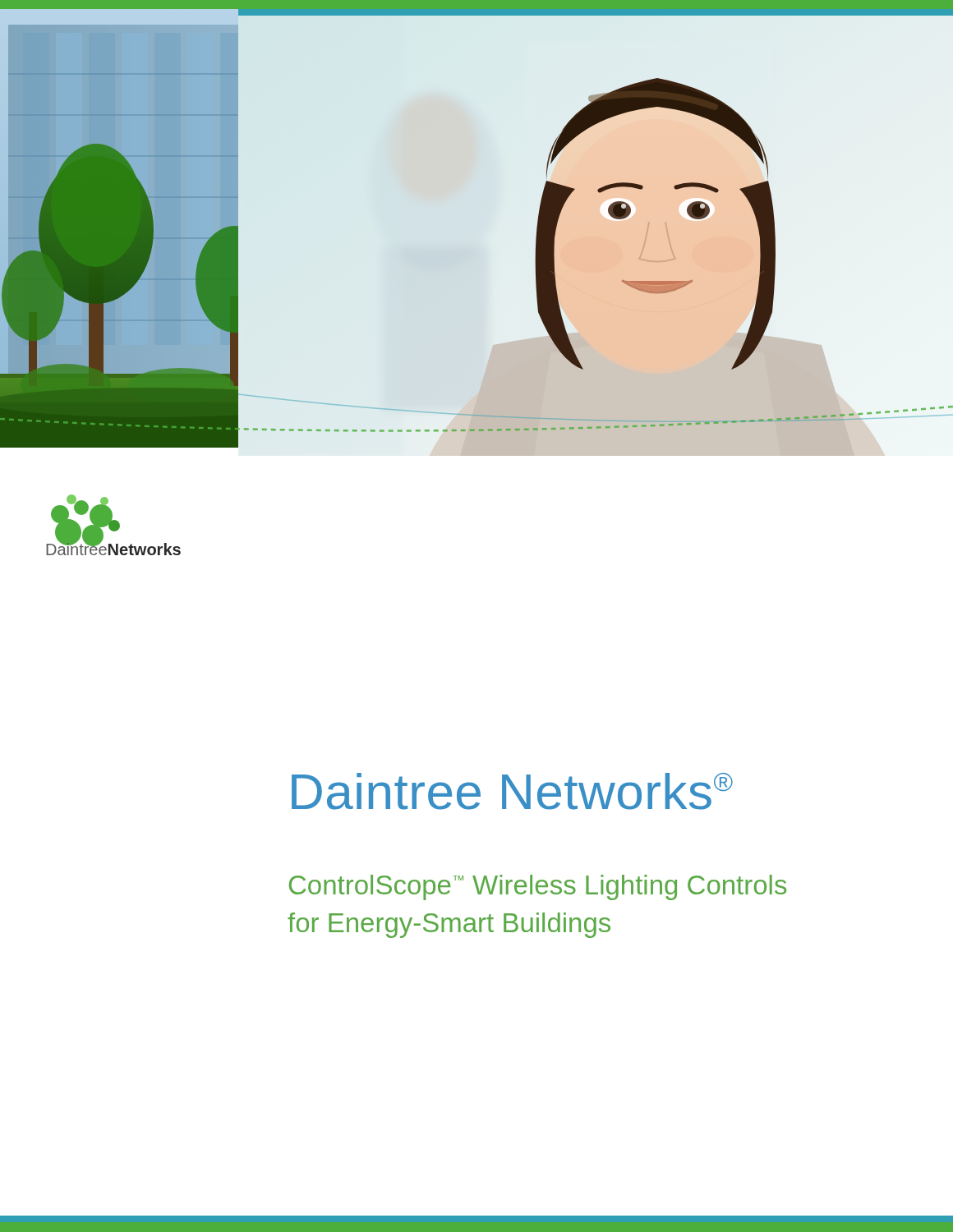Screen dimensions: 1232x953
Task: Click on the block starting "Daintree Networks®"
Action: tap(600, 792)
